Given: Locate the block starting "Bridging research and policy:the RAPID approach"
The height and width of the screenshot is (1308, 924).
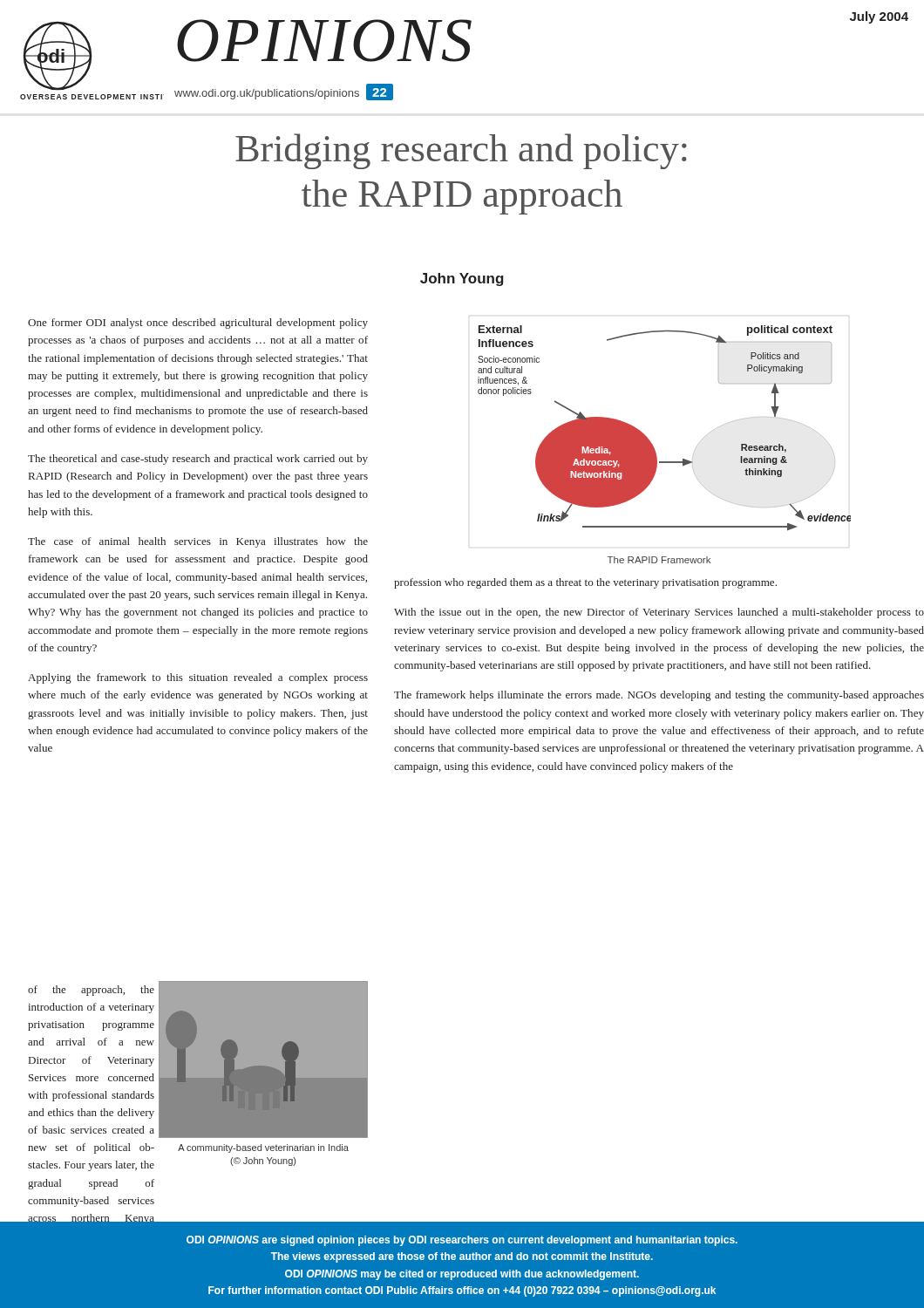Looking at the screenshot, I should click(x=462, y=172).
